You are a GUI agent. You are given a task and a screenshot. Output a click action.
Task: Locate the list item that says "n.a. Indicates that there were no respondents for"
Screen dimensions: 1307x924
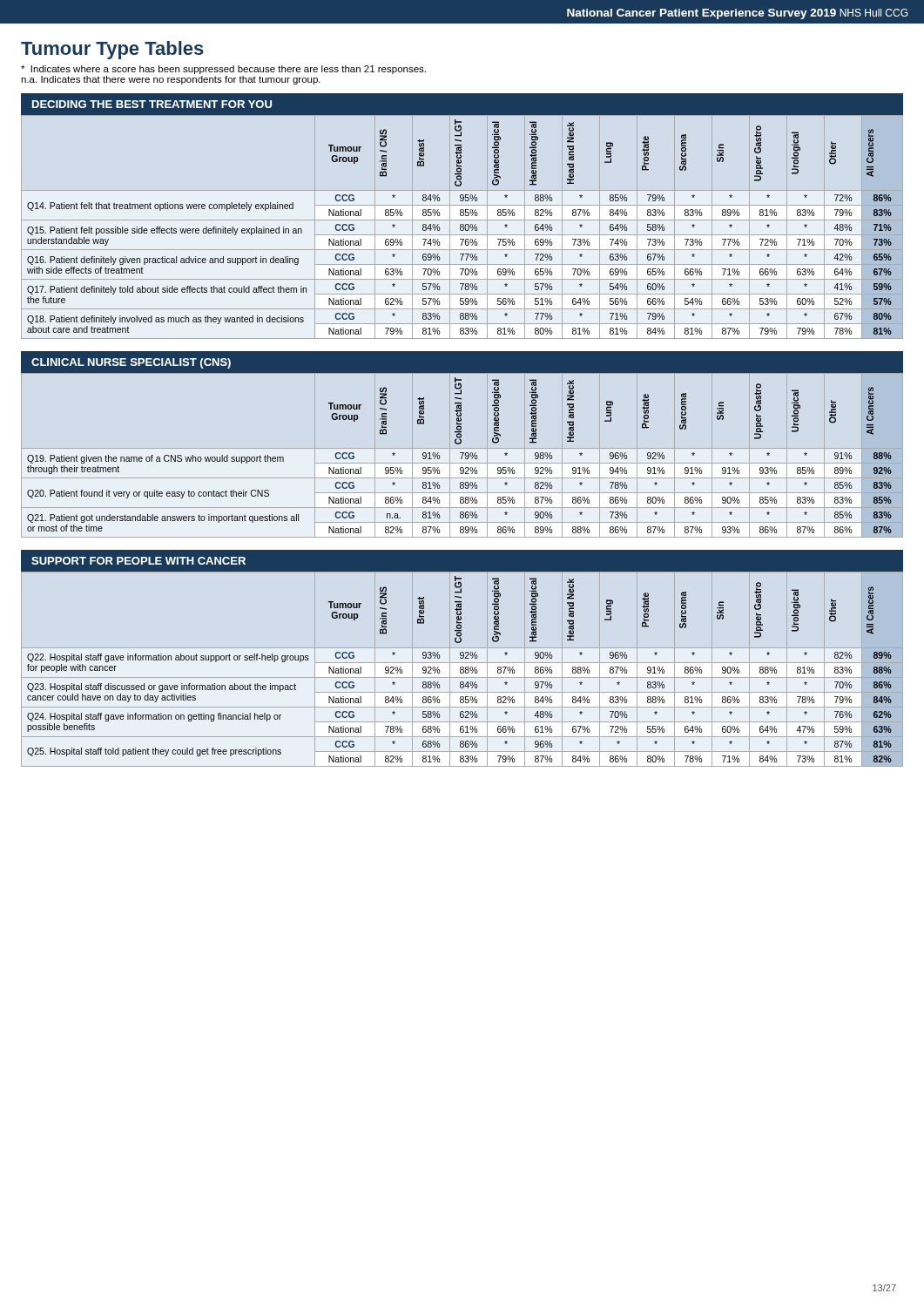[x=171, y=79]
